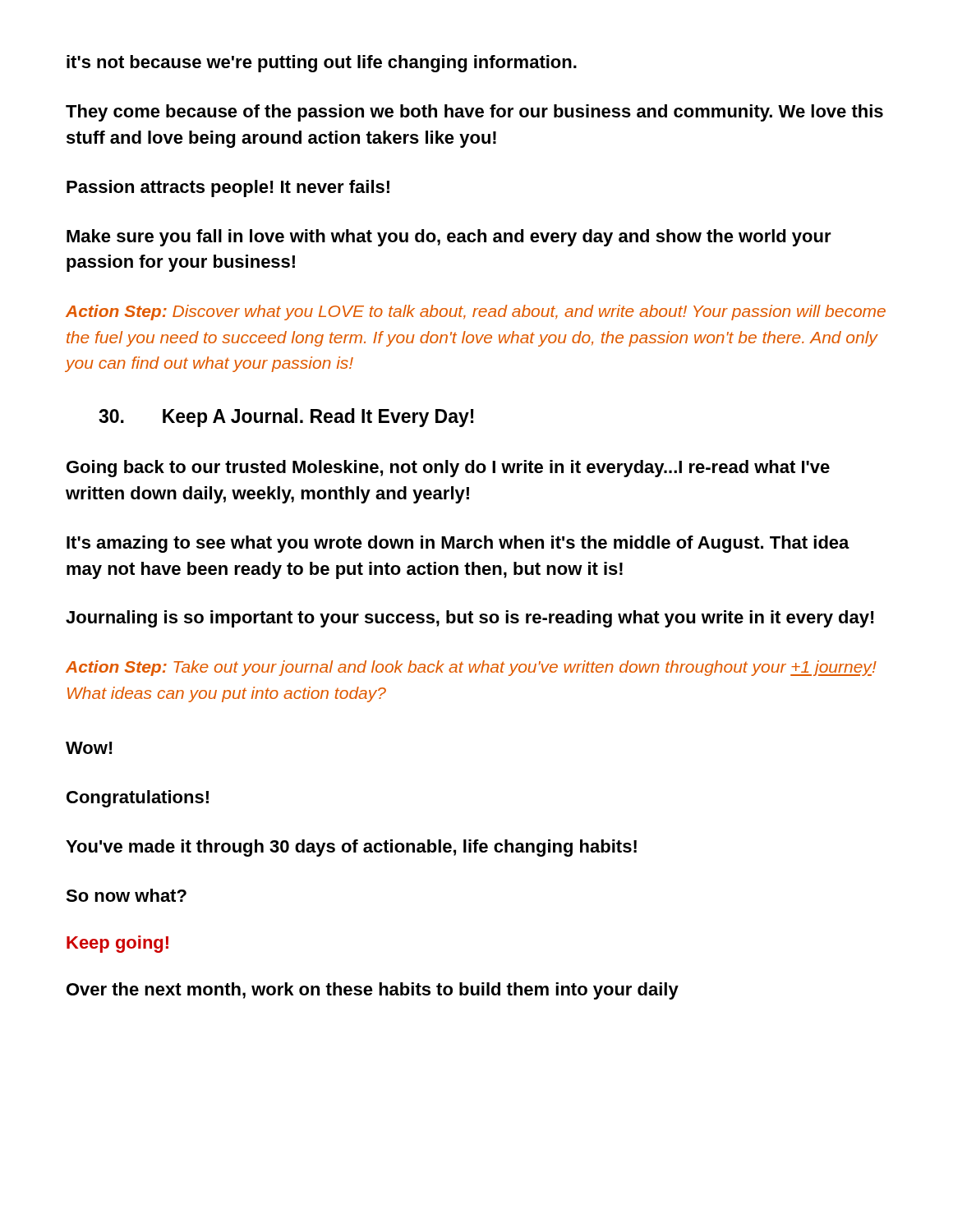Point to the block beginning "Passion attracts people!"
This screenshot has width=953, height=1232.
coord(228,187)
